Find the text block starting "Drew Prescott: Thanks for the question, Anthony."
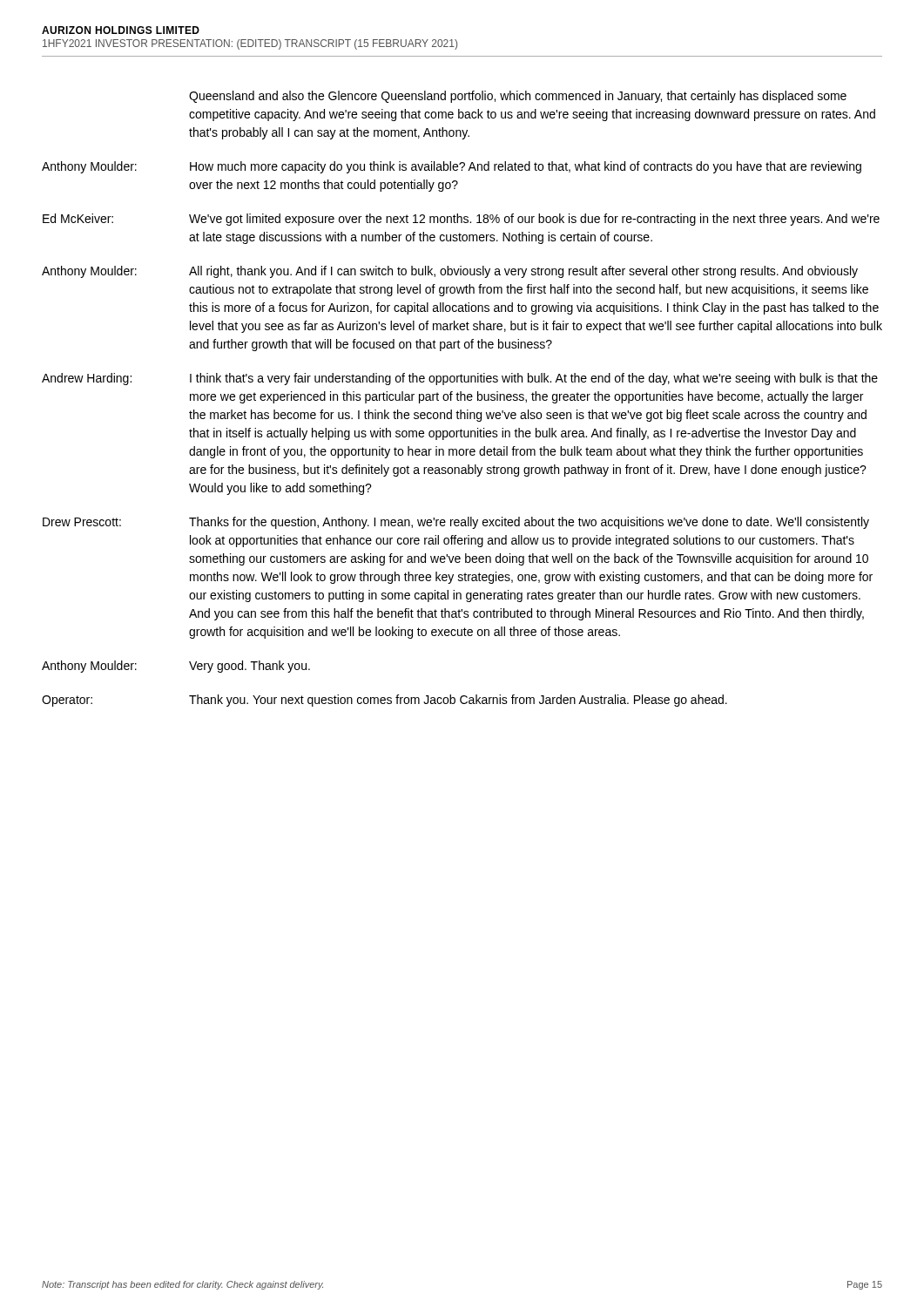The image size is (924, 1307). 462,577
